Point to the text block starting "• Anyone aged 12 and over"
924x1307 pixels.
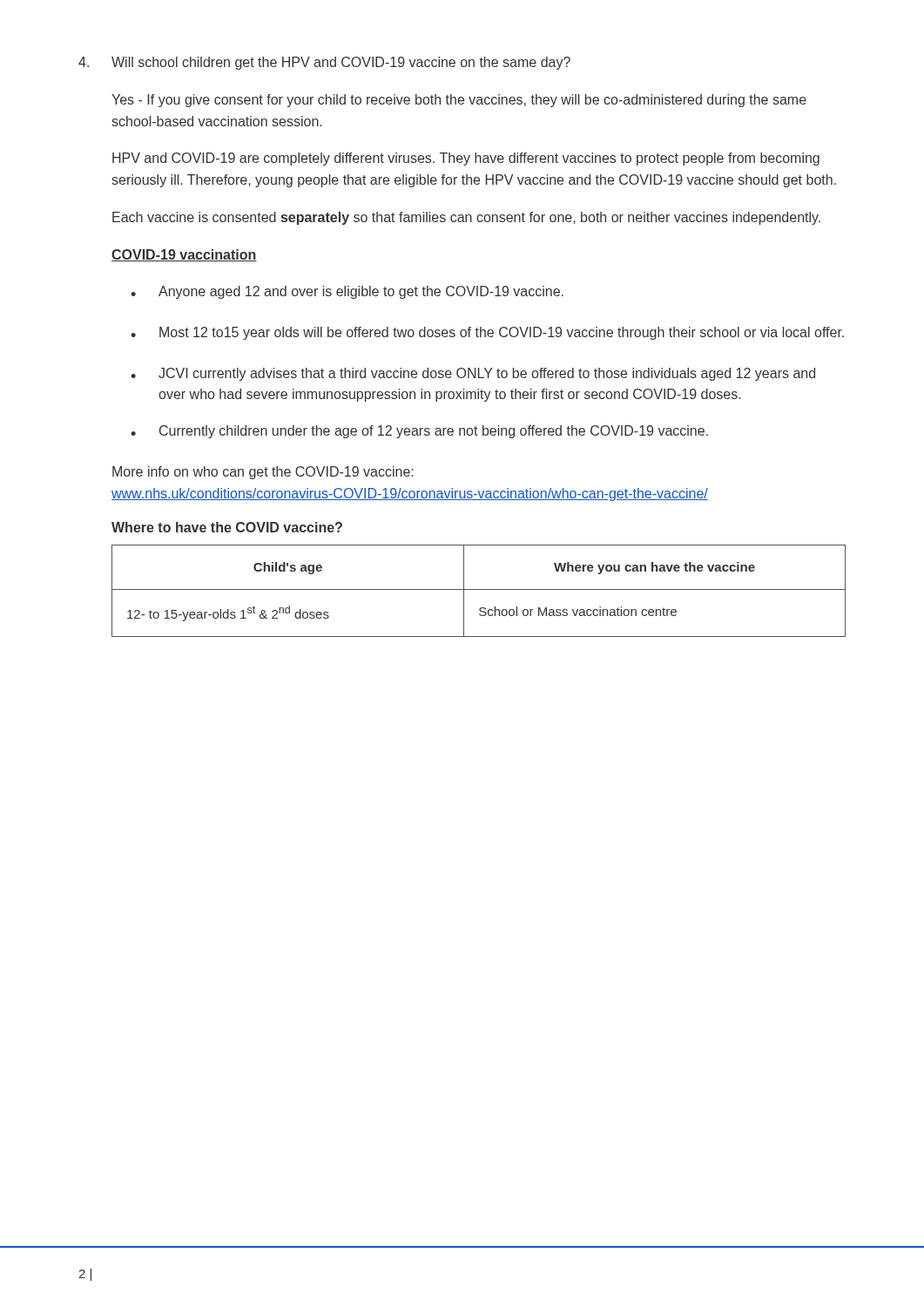click(488, 294)
